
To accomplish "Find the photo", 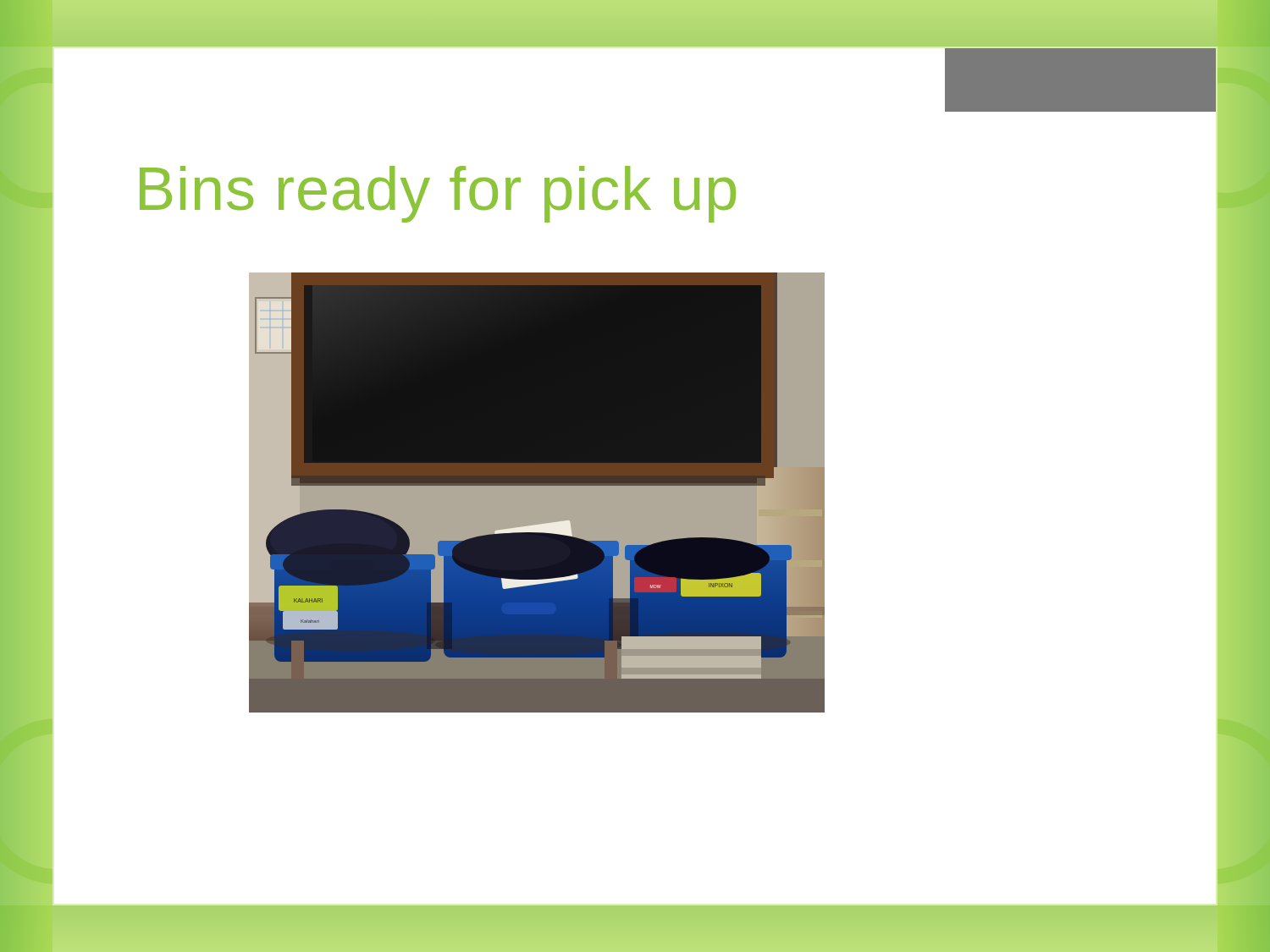I will [x=537, y=492].
